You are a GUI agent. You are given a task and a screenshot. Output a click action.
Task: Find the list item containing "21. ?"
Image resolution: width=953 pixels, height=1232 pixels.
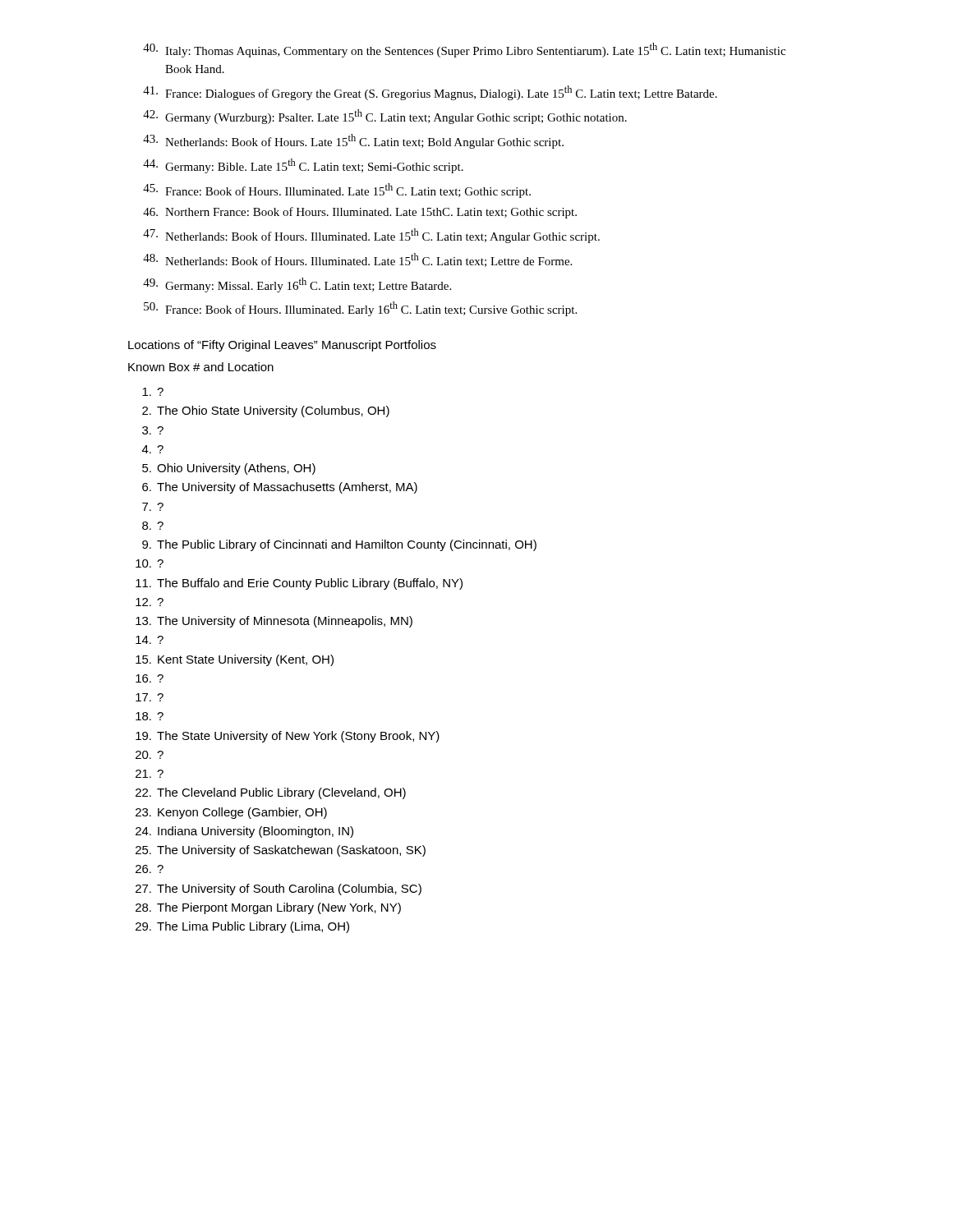point(150,774)
